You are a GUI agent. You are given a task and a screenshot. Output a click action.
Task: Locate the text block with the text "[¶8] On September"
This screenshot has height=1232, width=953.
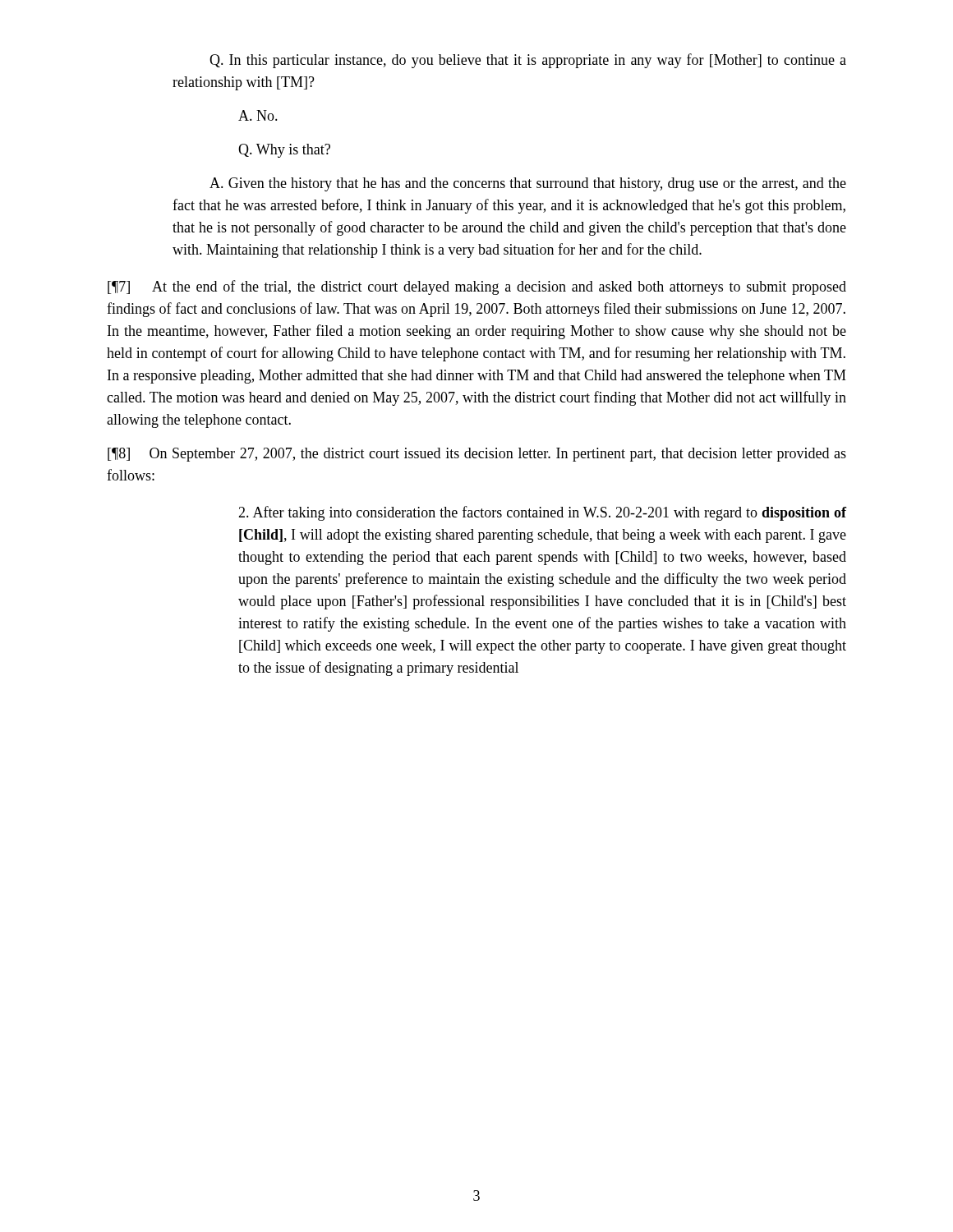tap(476, 464)
